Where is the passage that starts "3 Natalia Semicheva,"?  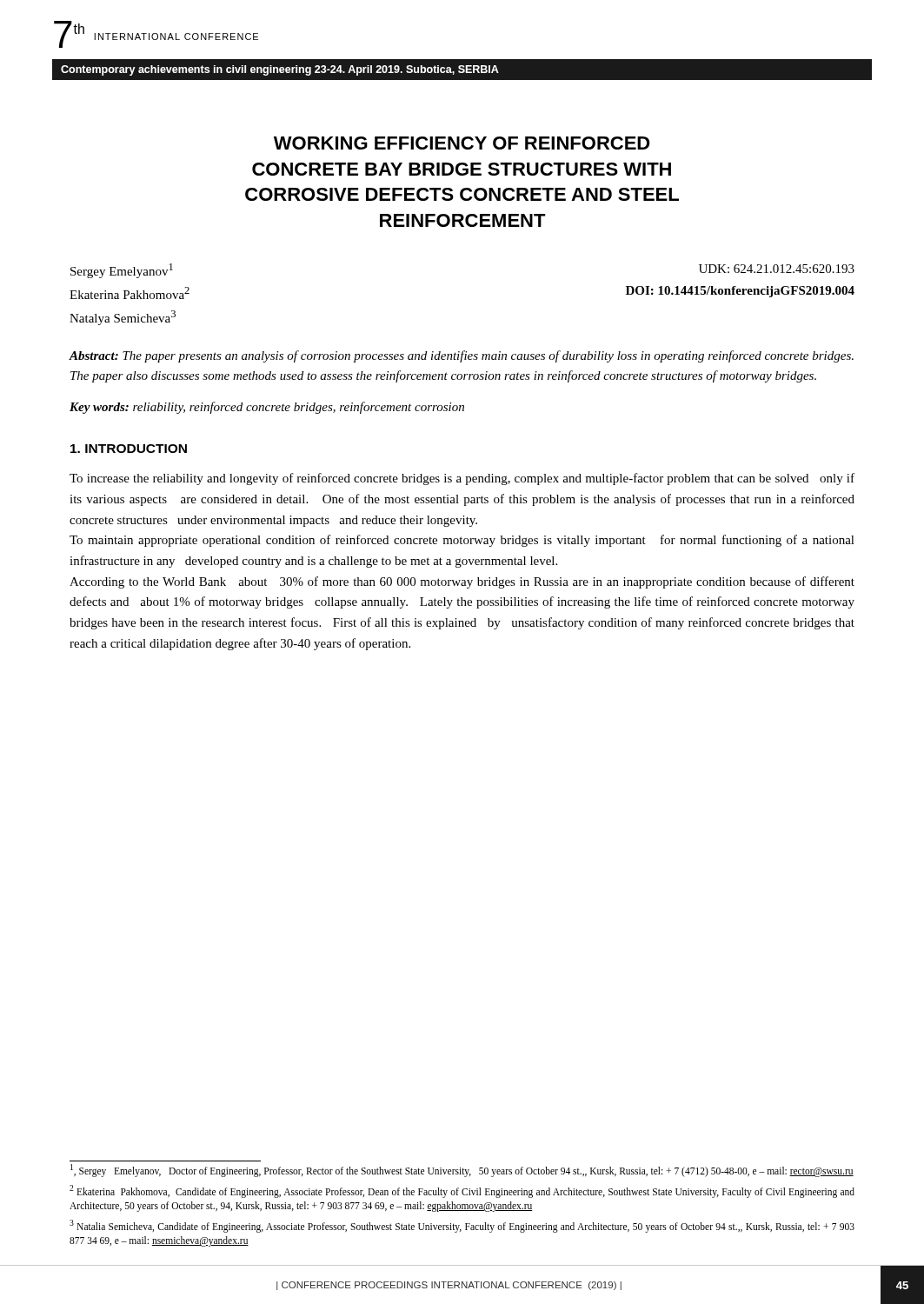pos(462,1232)
